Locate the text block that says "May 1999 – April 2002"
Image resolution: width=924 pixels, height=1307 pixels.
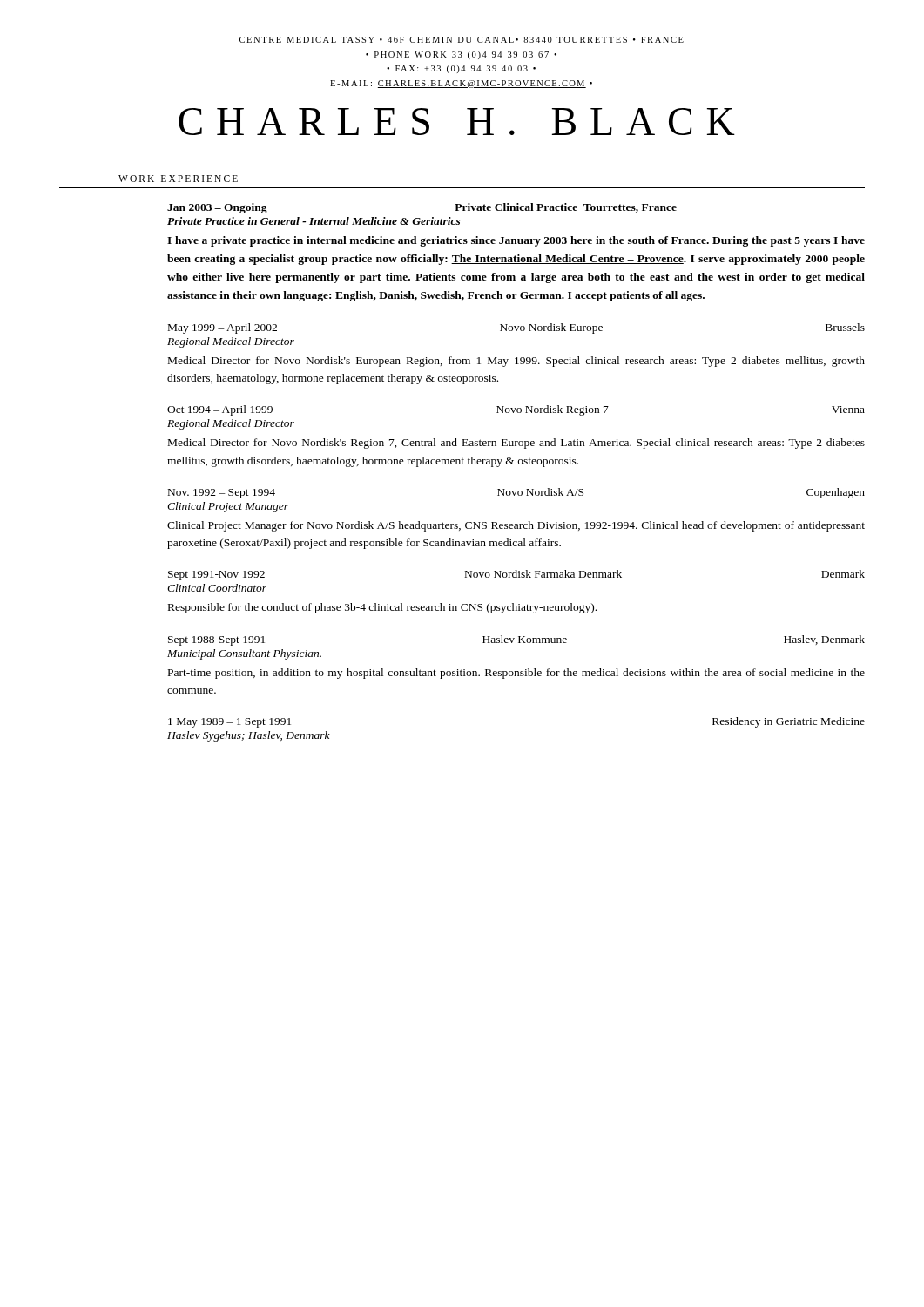click(516, 354)
